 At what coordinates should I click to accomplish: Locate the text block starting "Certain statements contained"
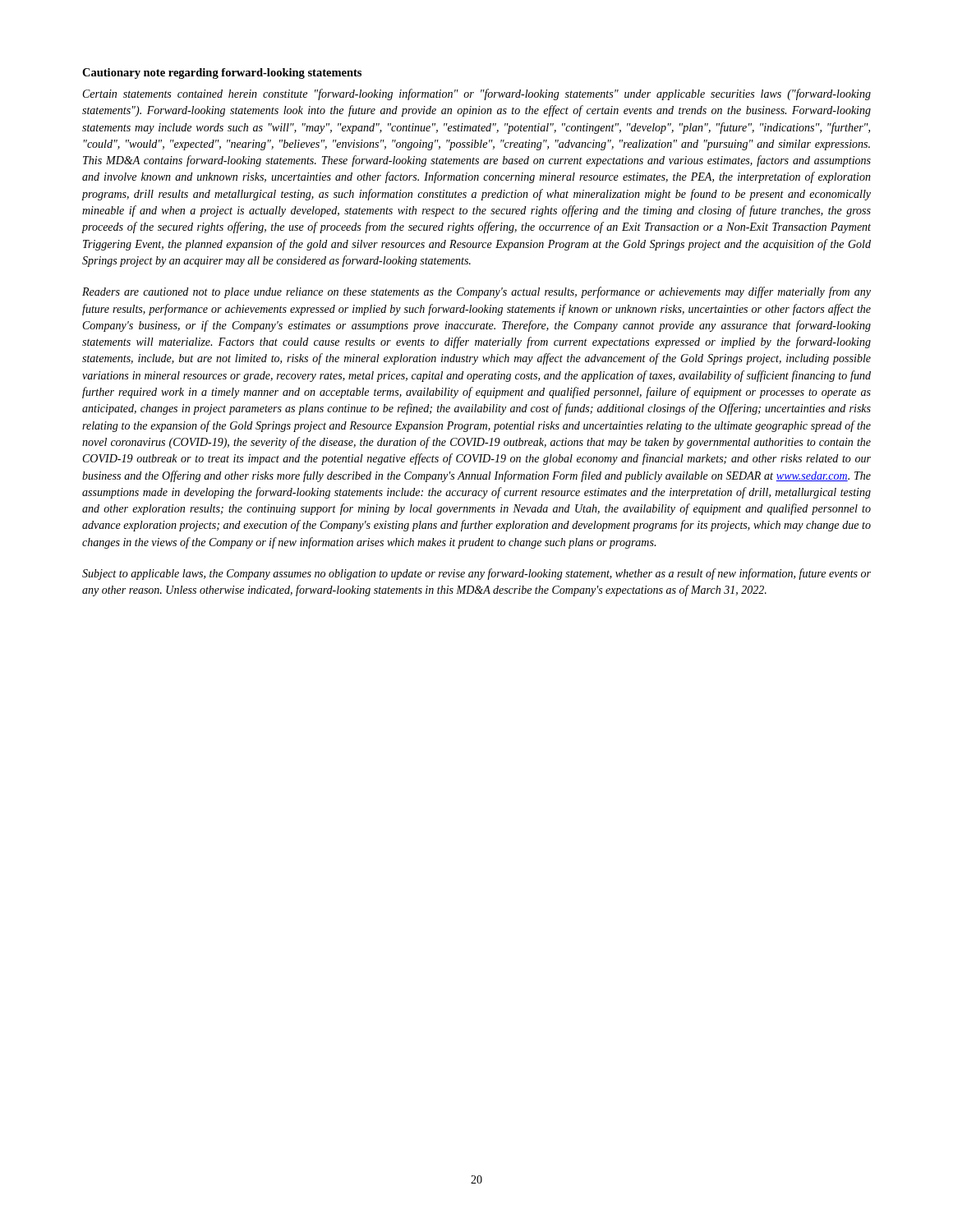pyautogui.click(x=476, y=177)
